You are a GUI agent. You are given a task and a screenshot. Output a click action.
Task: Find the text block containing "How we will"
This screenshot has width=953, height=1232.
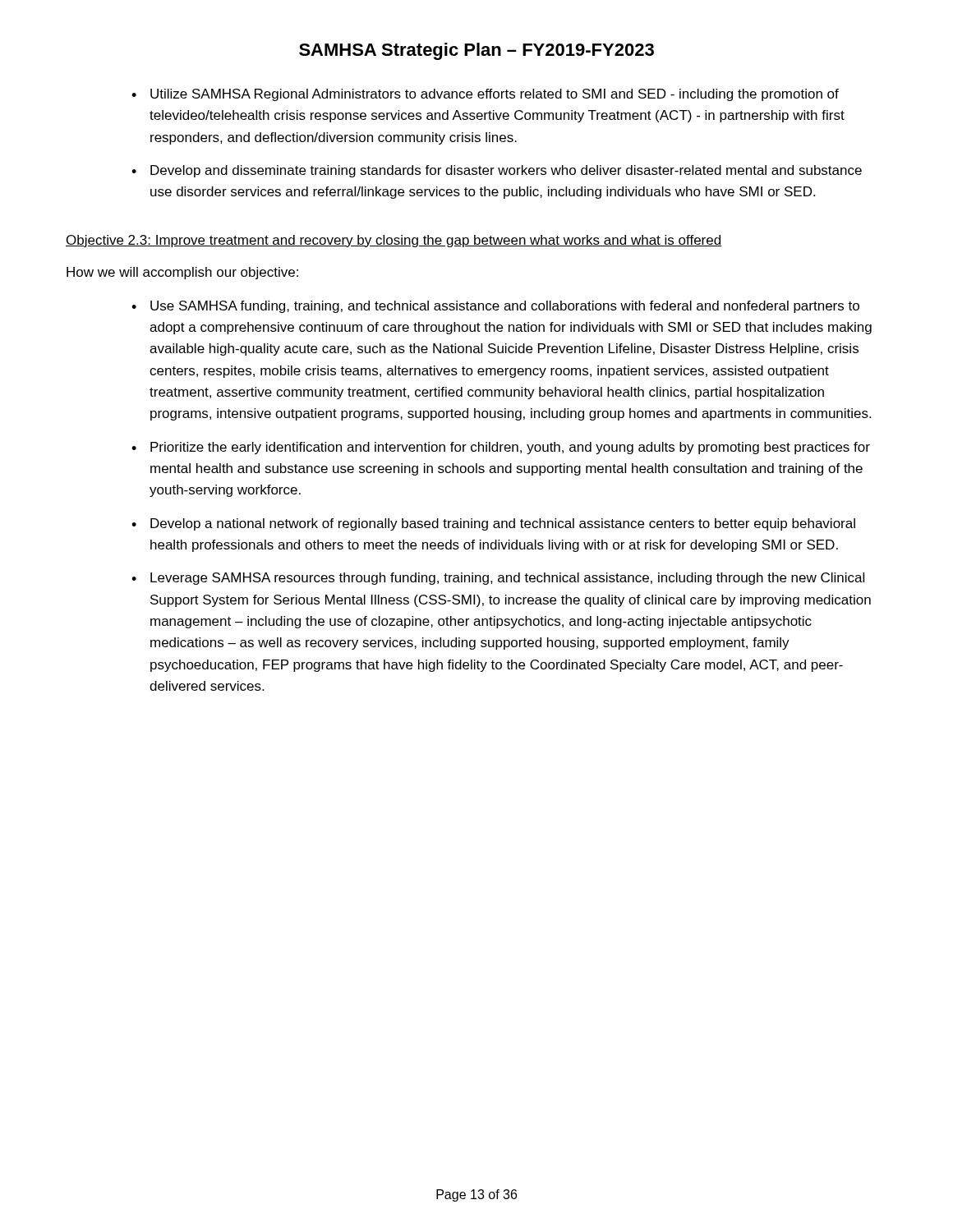pos(183,272)
